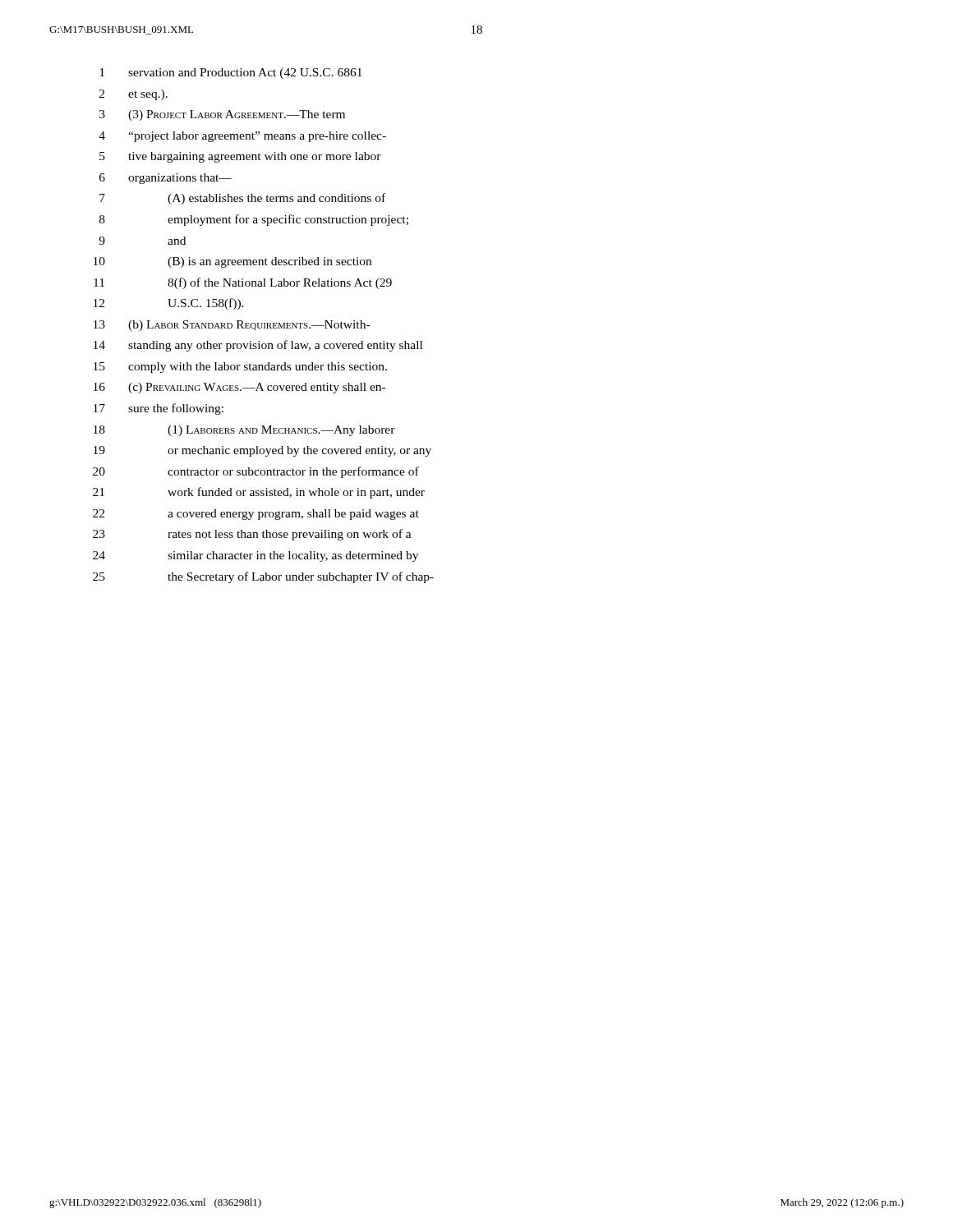Select the list item that says "10 (B) is an agreement"
Image resolution: width=953 pixels, height=1232 pixels.
tap(232, 262)
